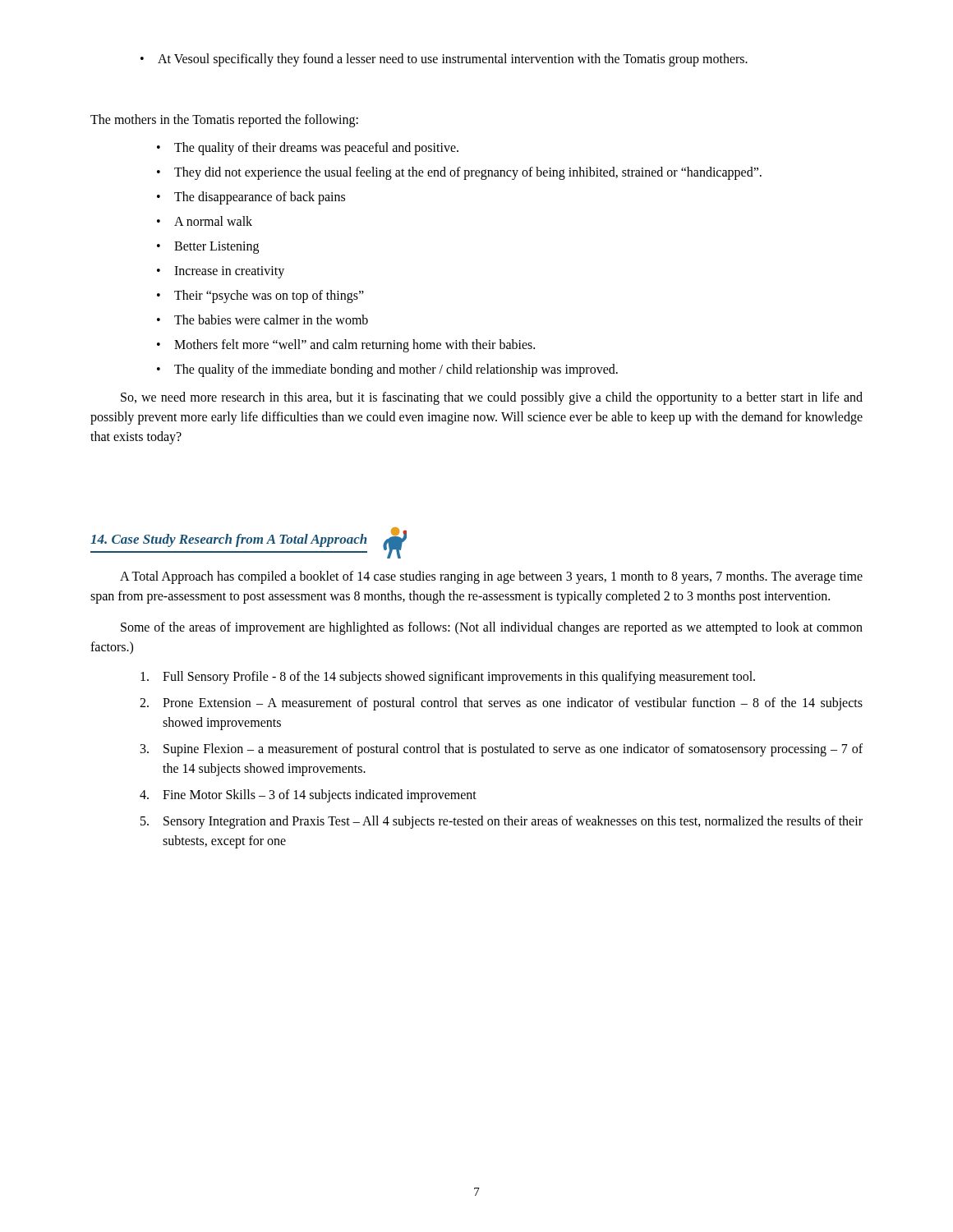Locate the block starting "• A normal walk"

205,221
